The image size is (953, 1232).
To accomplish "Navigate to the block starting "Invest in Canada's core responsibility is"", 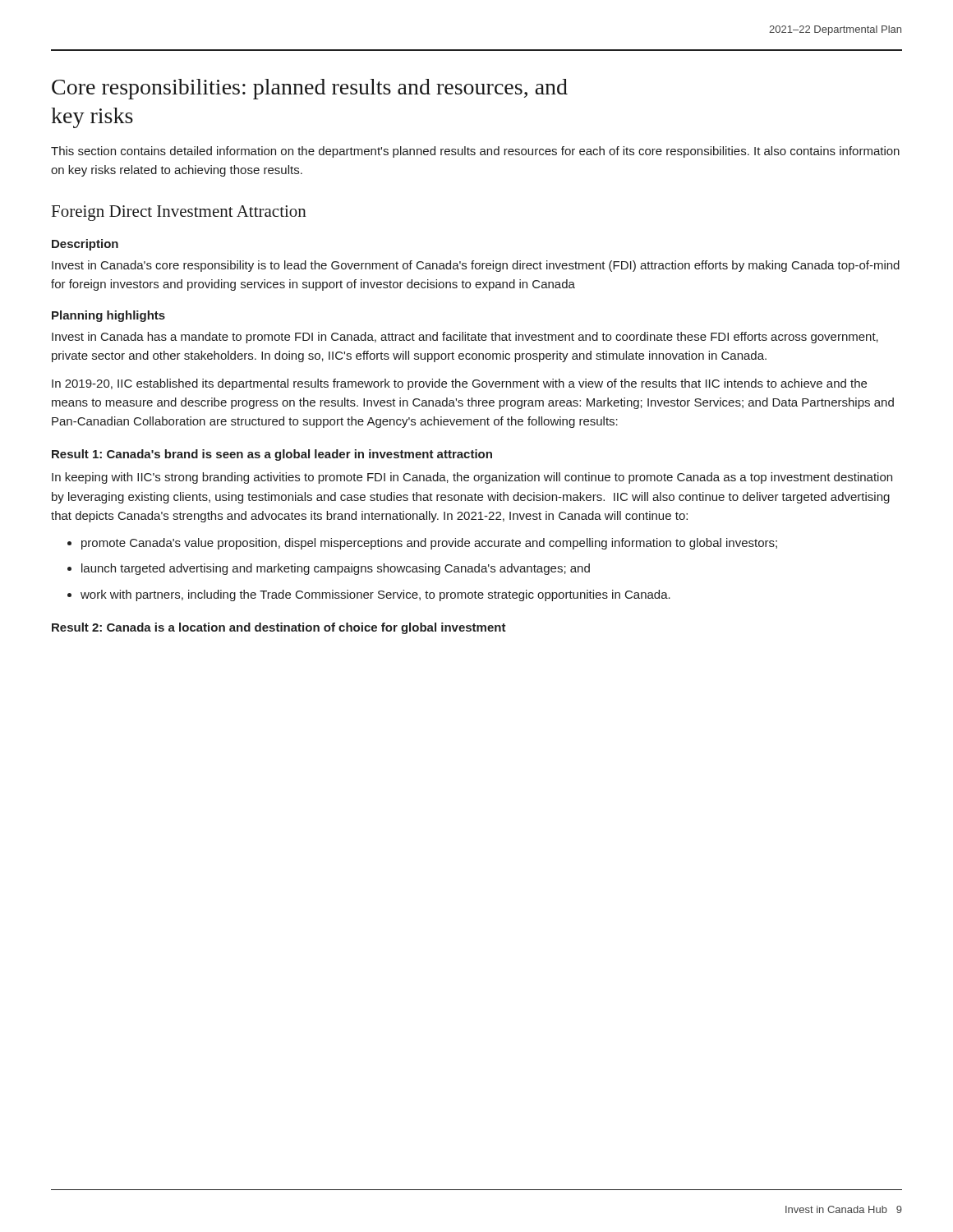I will point(475,274).
